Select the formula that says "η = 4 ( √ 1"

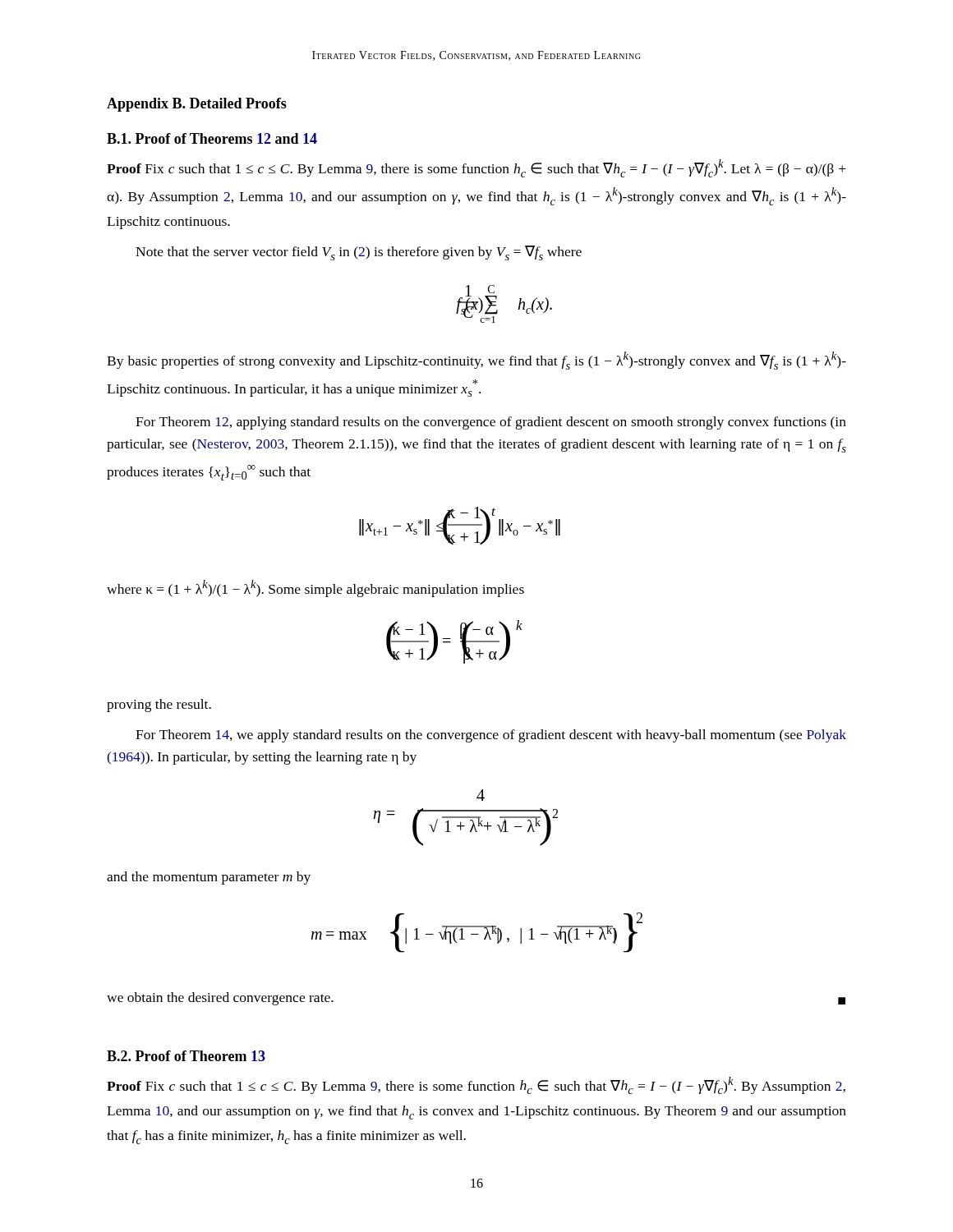(476, 815)
